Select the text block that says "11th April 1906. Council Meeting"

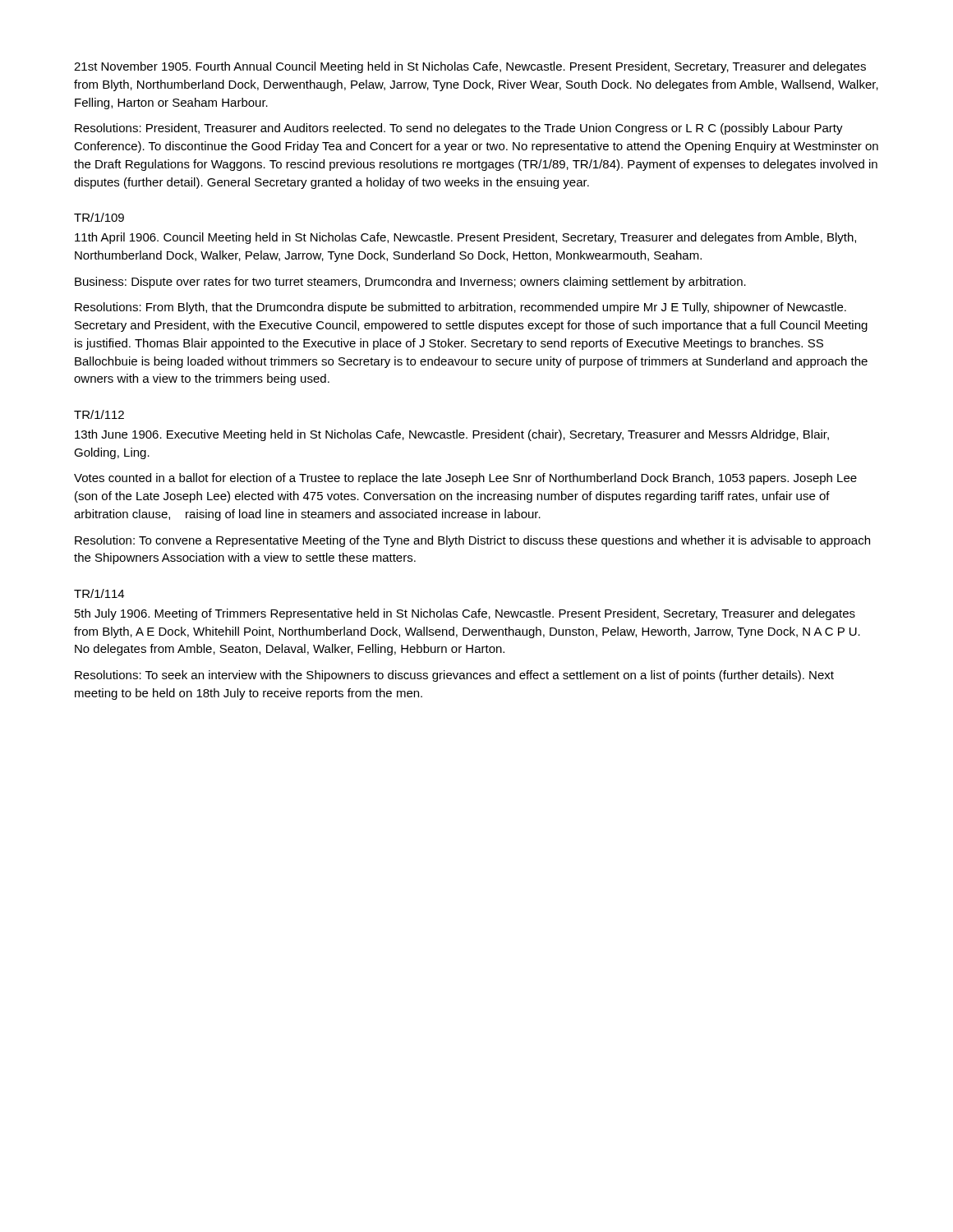pos(476,308)
